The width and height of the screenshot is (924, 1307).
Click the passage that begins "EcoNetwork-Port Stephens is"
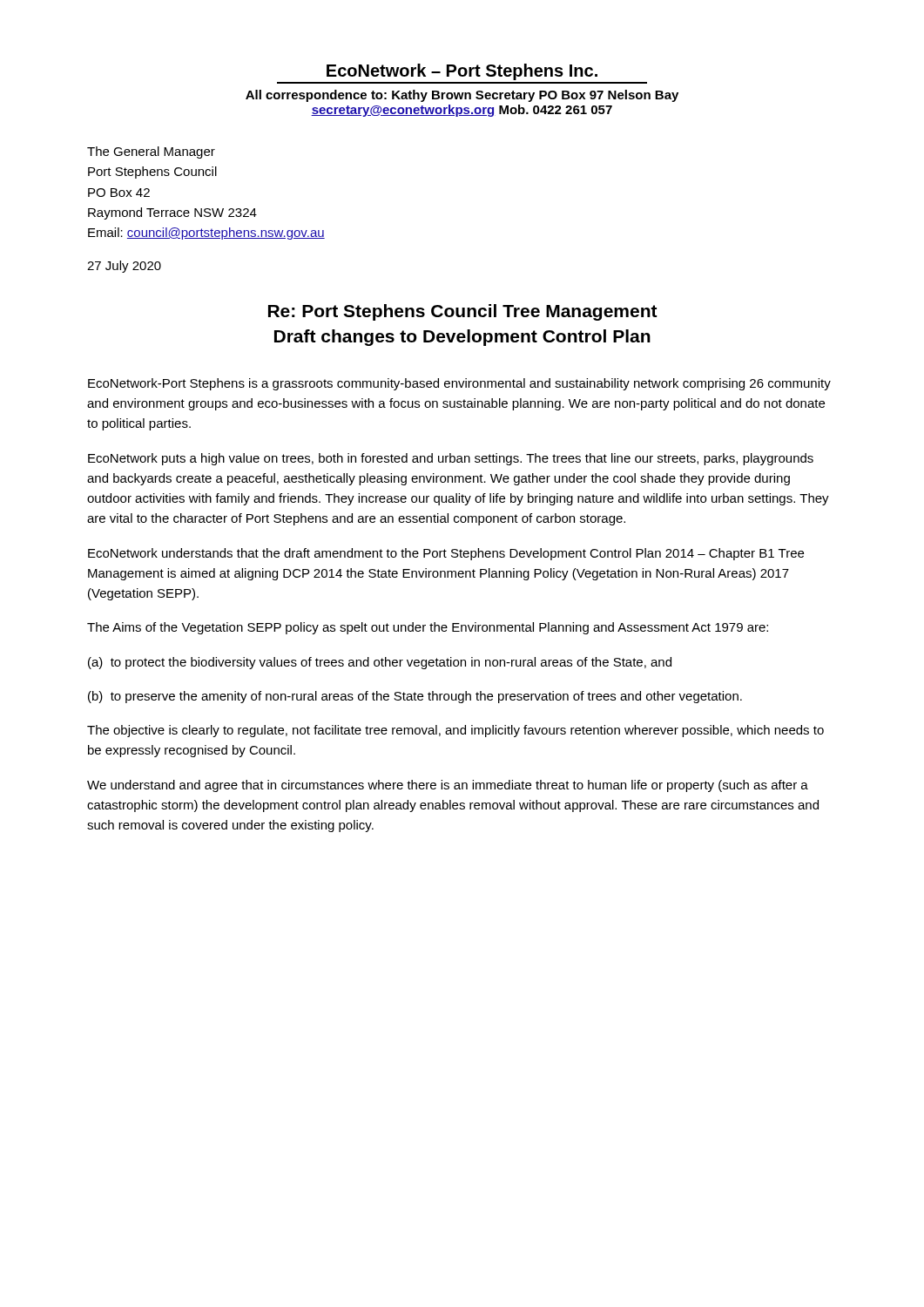pos(459,403)
